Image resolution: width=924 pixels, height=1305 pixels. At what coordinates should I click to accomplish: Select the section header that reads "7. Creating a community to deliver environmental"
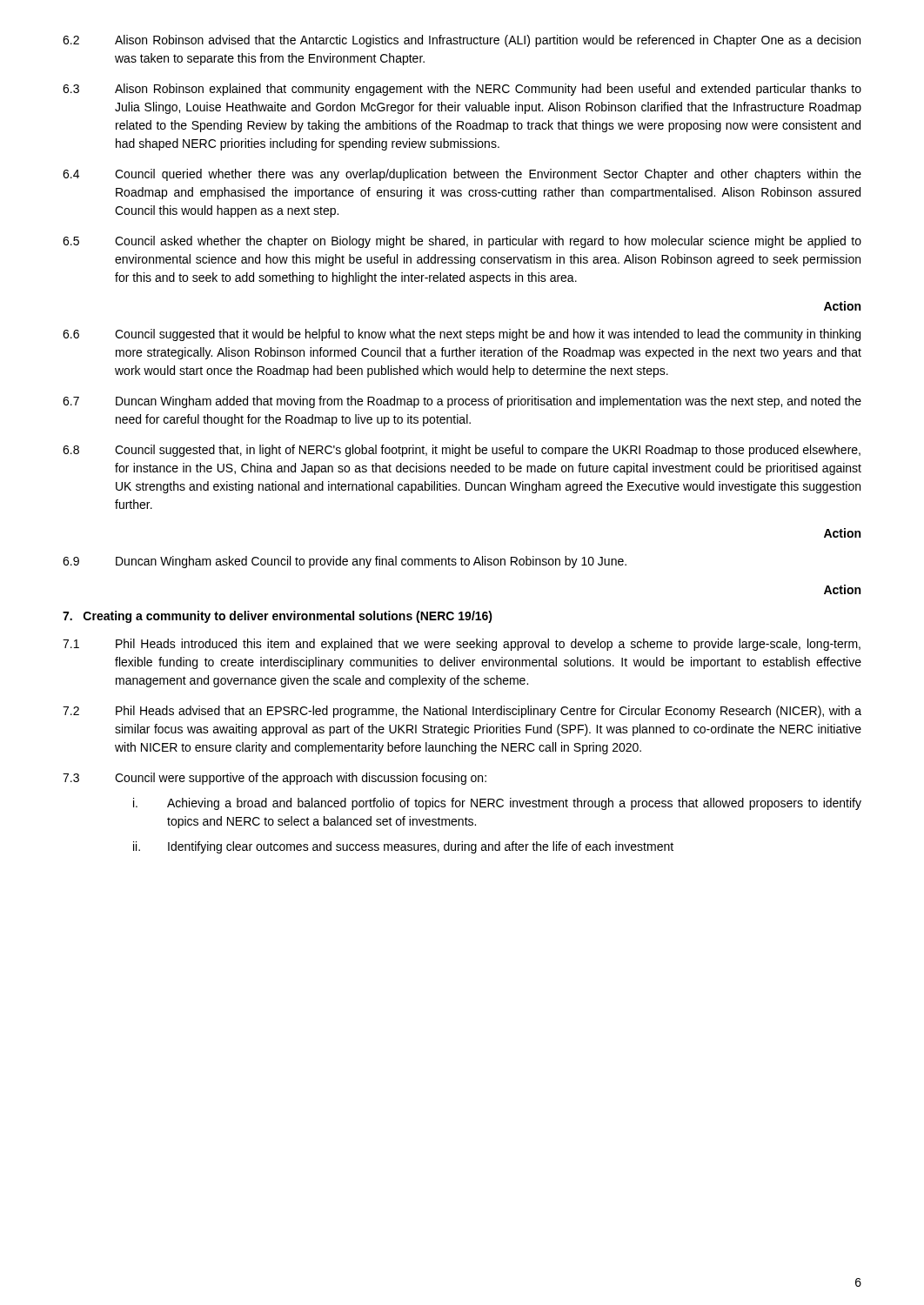(x=278, y=616)
